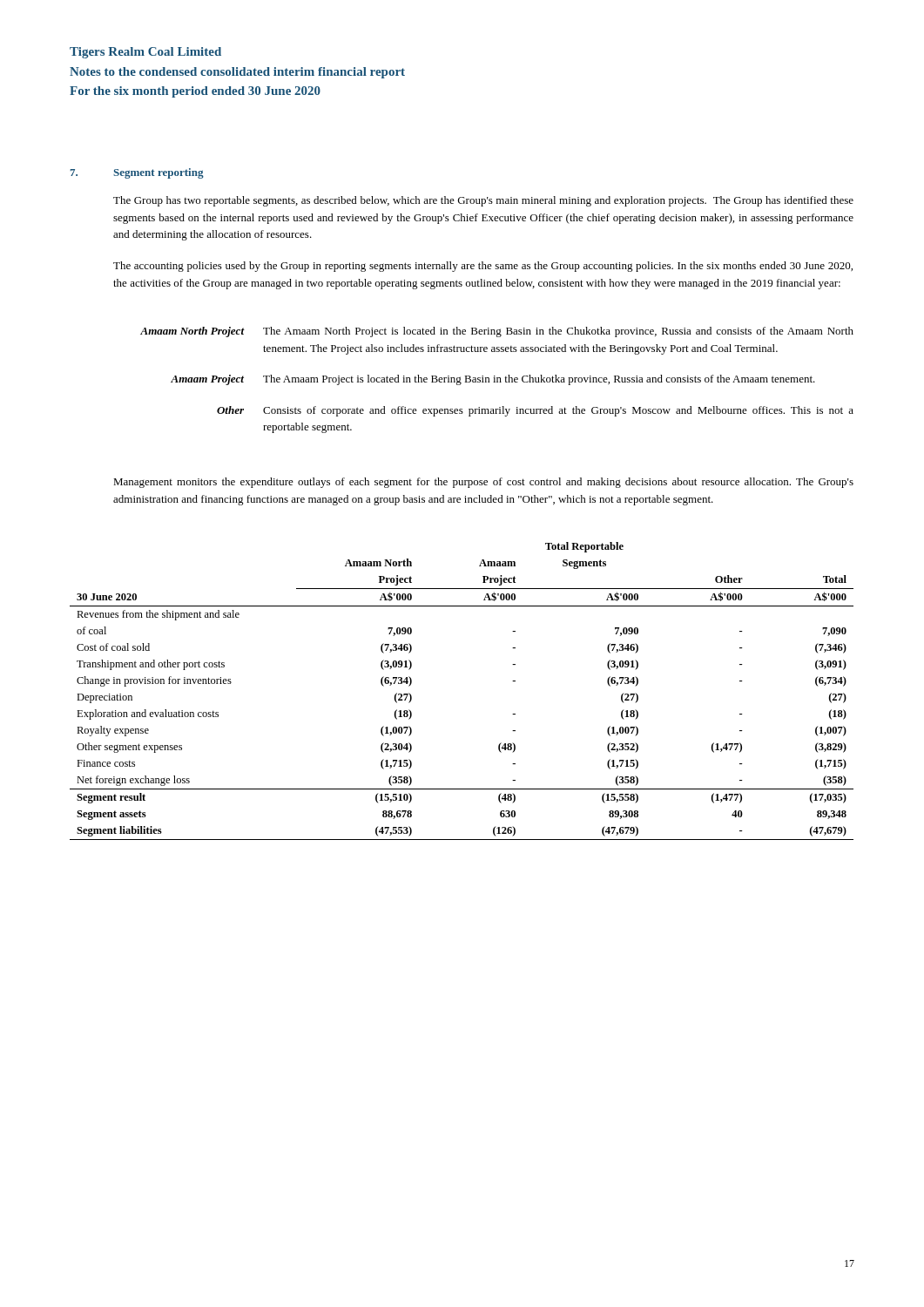924x1307 pixels.
Task: Point to the block beginning "Other Consists of"
Action: pos(462,418)
